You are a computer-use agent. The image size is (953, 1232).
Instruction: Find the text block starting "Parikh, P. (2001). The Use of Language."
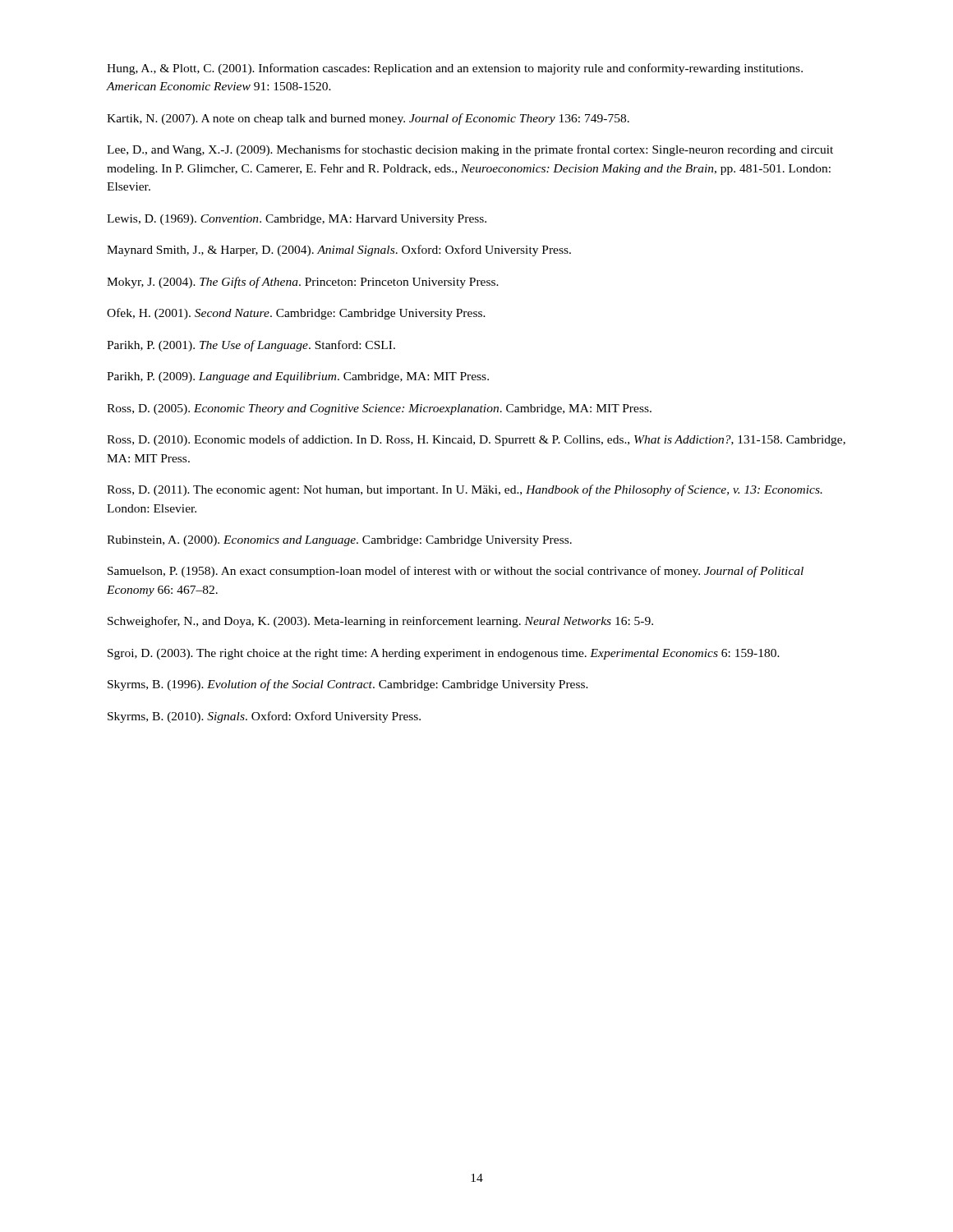pyautogui.click(x=251, y=346)
